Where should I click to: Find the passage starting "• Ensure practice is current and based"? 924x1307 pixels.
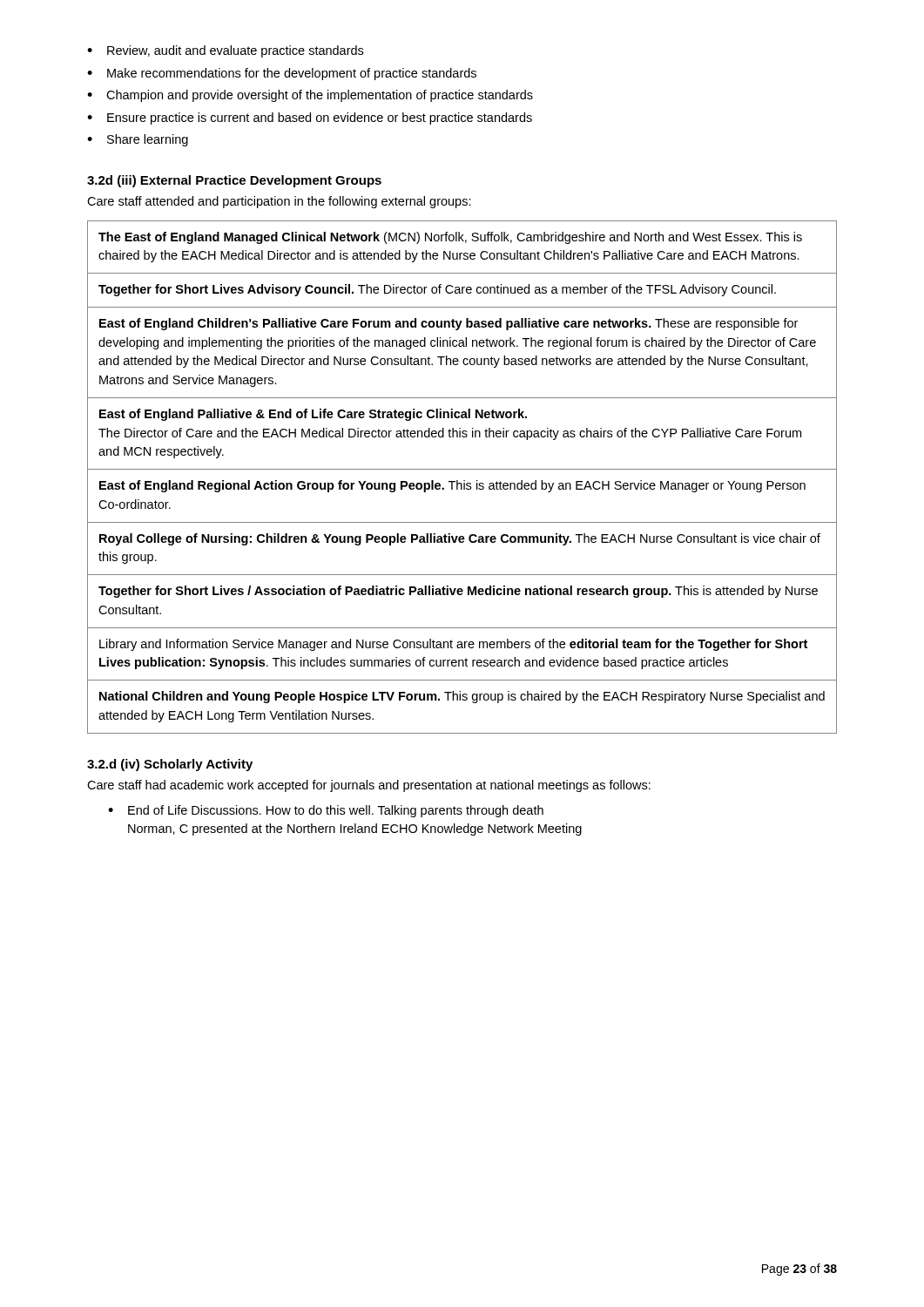click(x=310, y=118)
